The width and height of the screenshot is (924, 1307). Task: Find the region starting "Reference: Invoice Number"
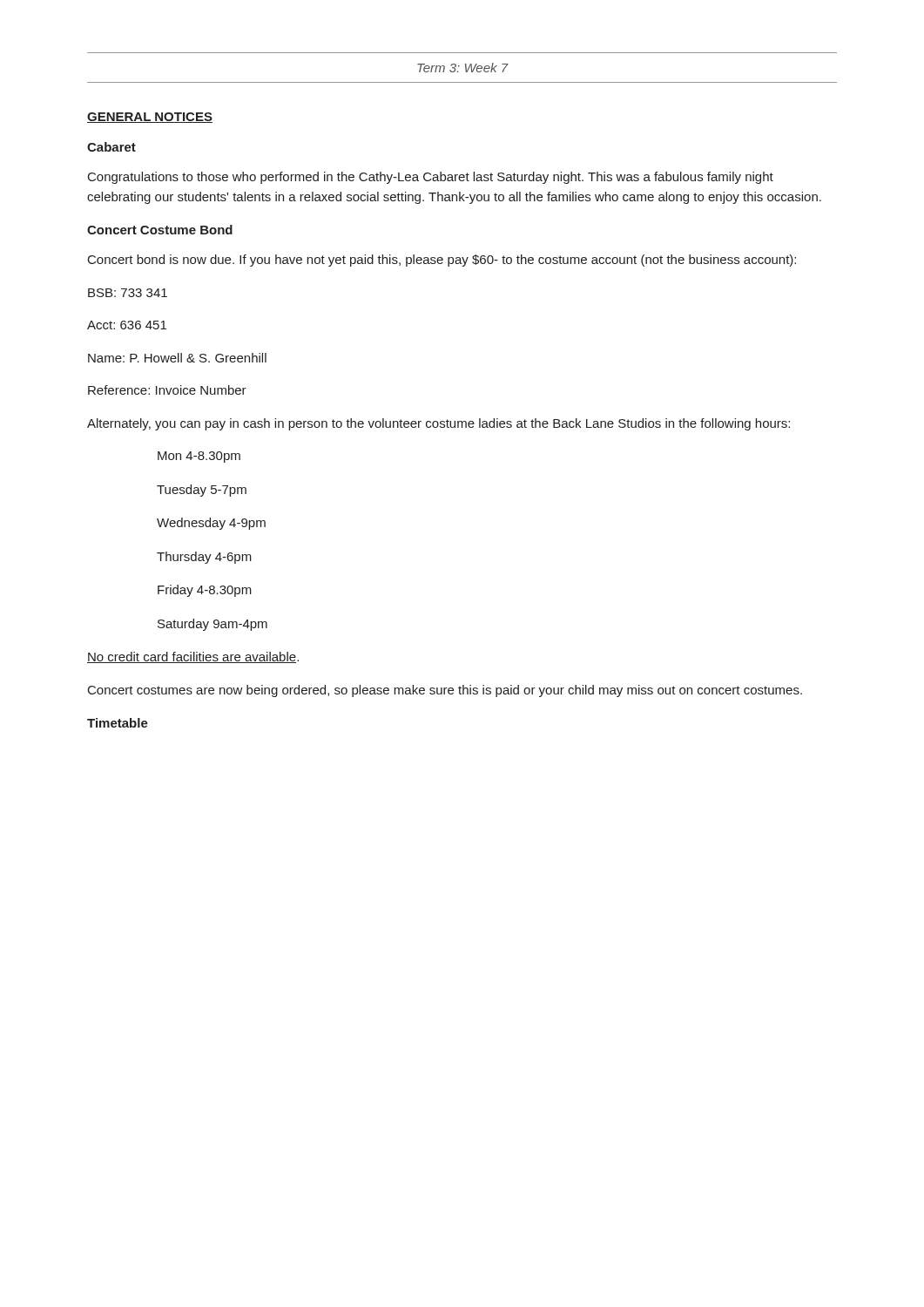pos(167,390)
